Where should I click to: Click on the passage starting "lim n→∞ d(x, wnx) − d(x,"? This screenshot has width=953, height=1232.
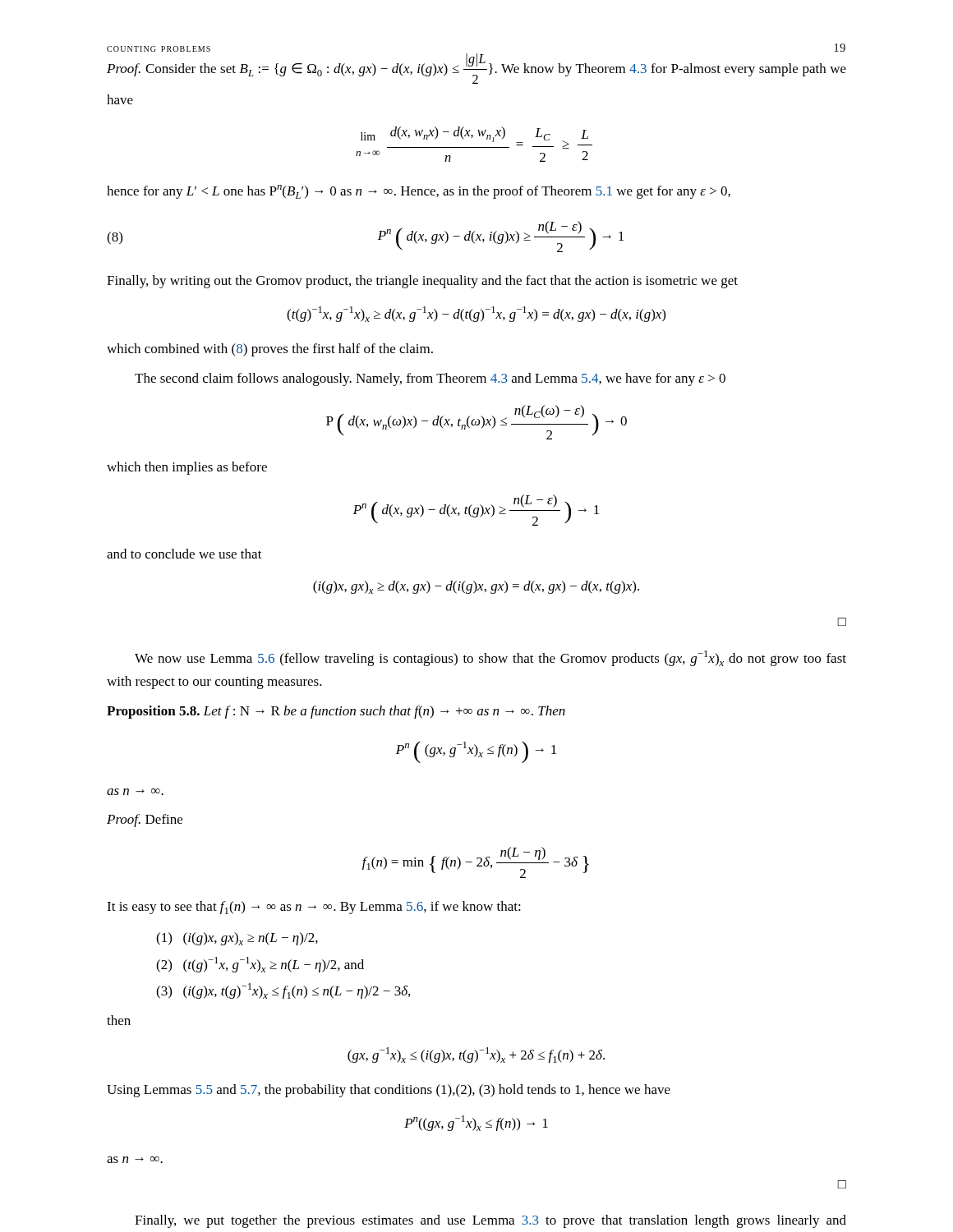tap(476, 144)
